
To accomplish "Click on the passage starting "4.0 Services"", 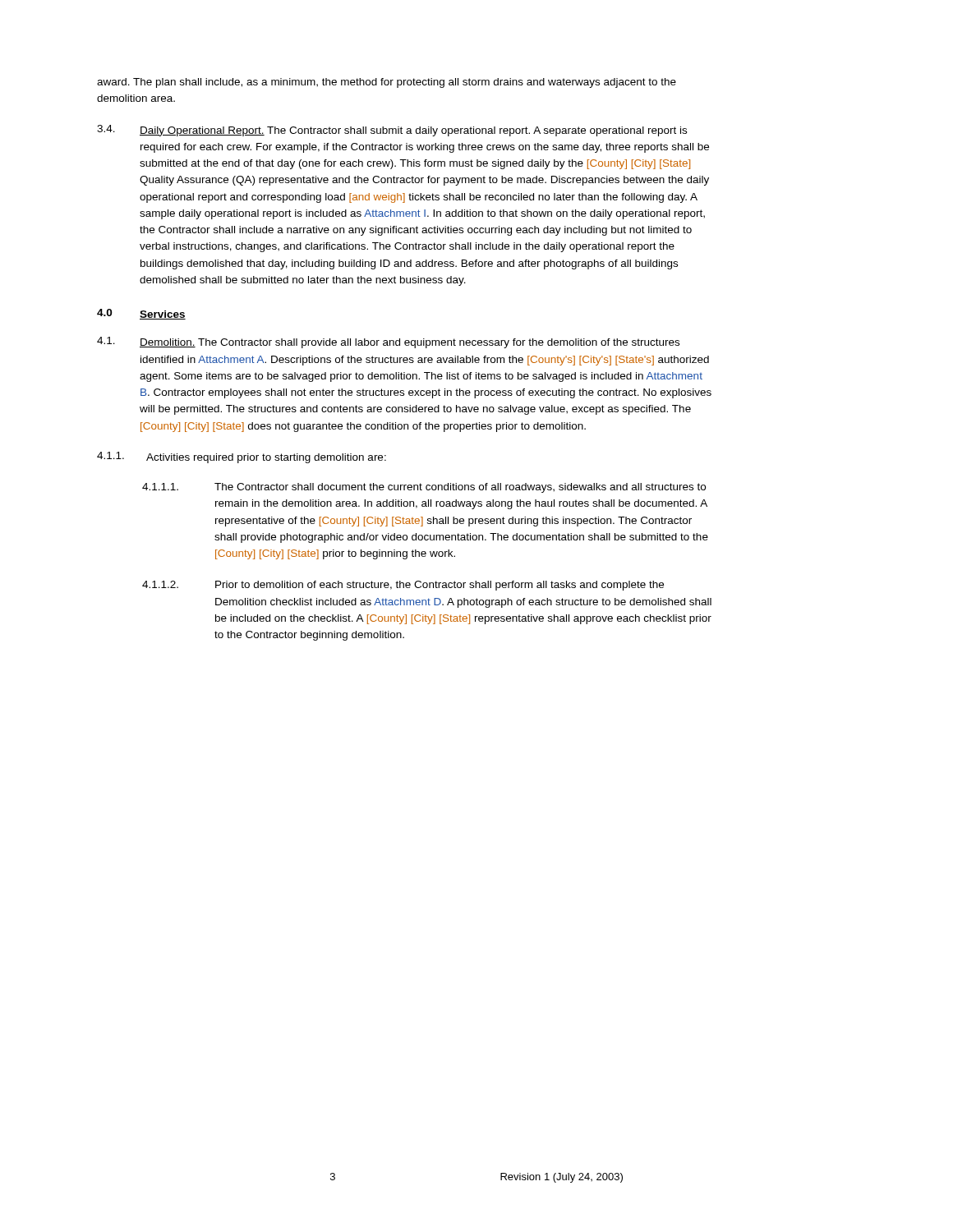I will tap(141, 314).
